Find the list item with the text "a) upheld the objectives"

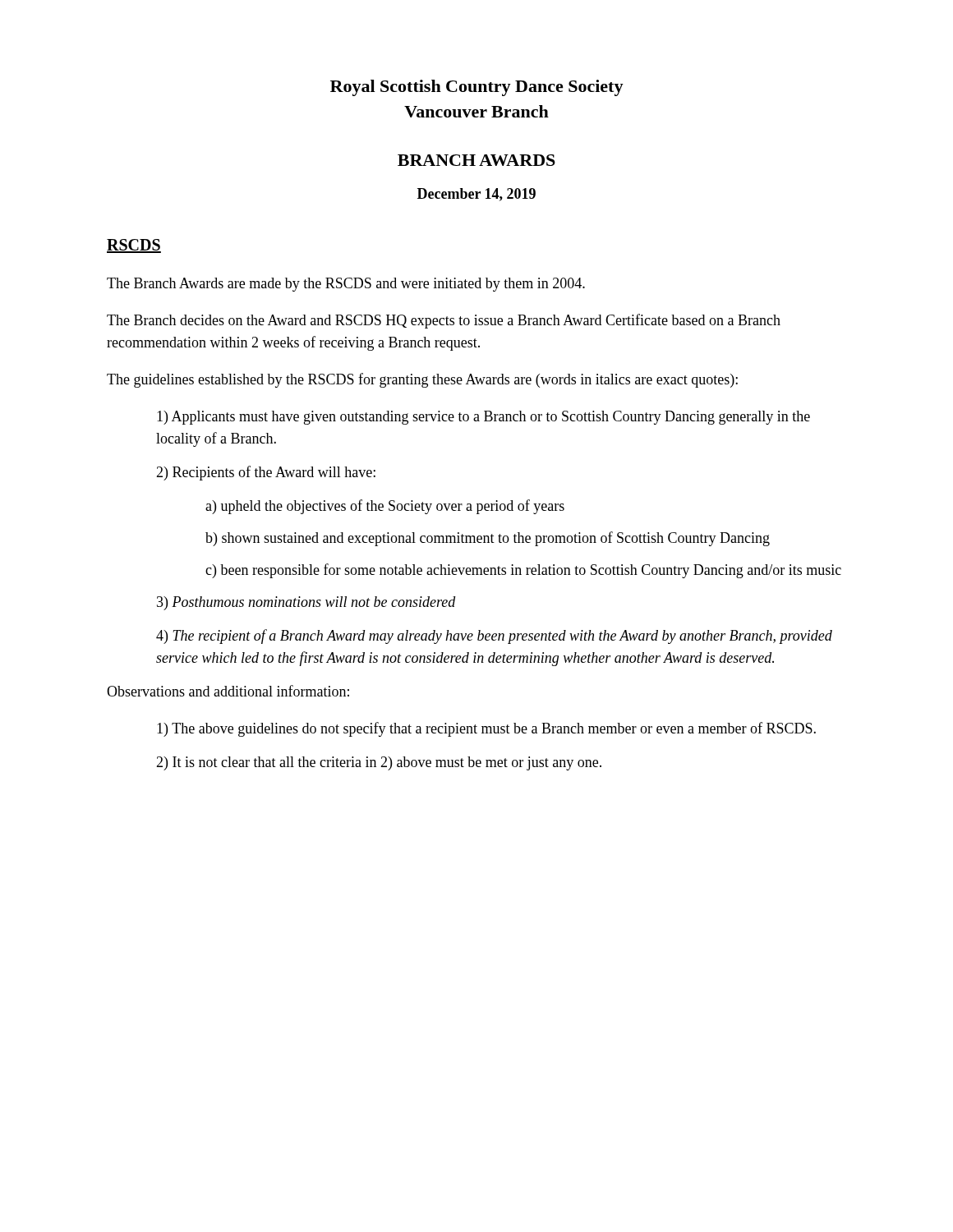(x=385, y=506)
